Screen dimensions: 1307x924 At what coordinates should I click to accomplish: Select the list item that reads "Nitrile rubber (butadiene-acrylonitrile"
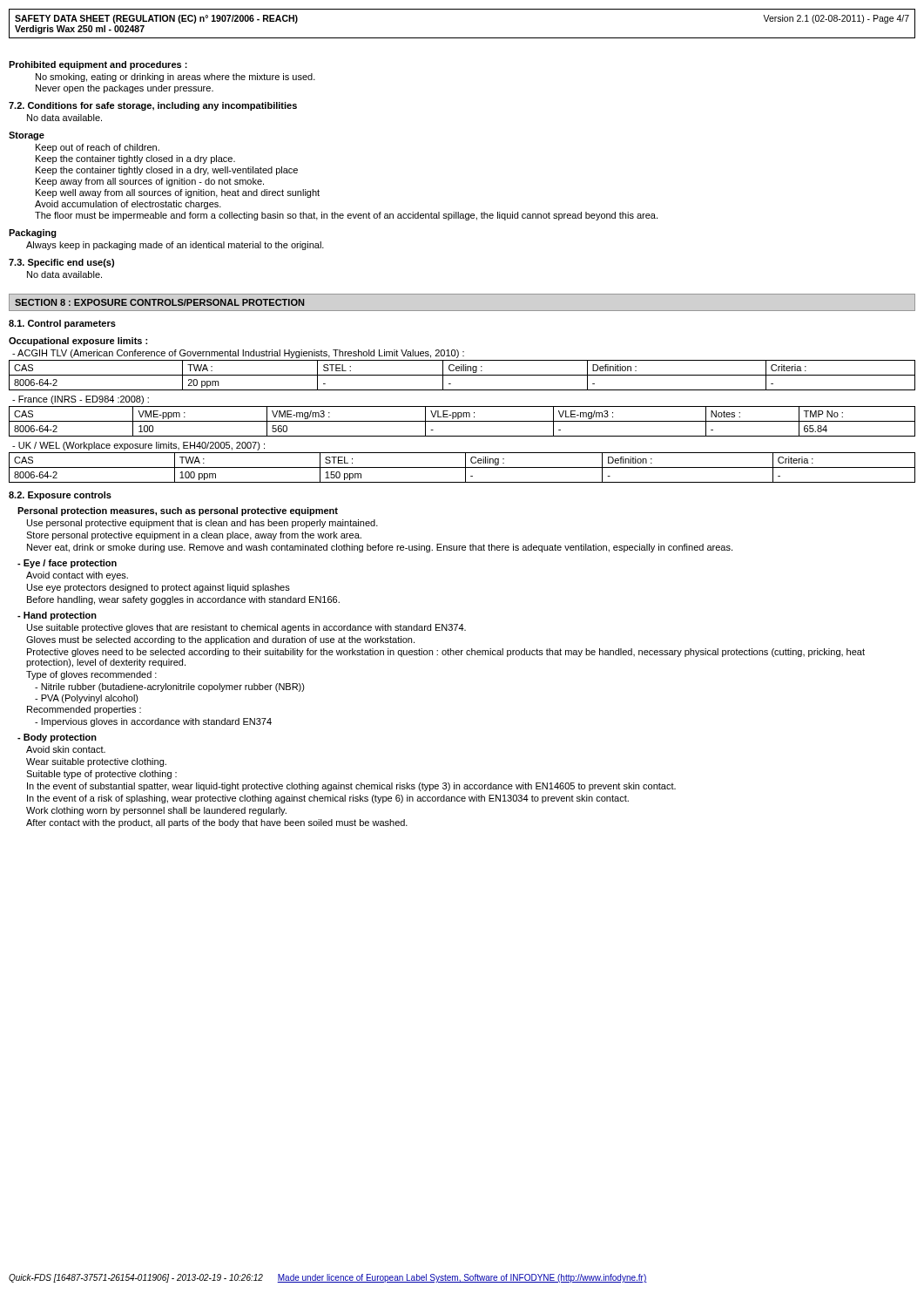click(170, 687)
